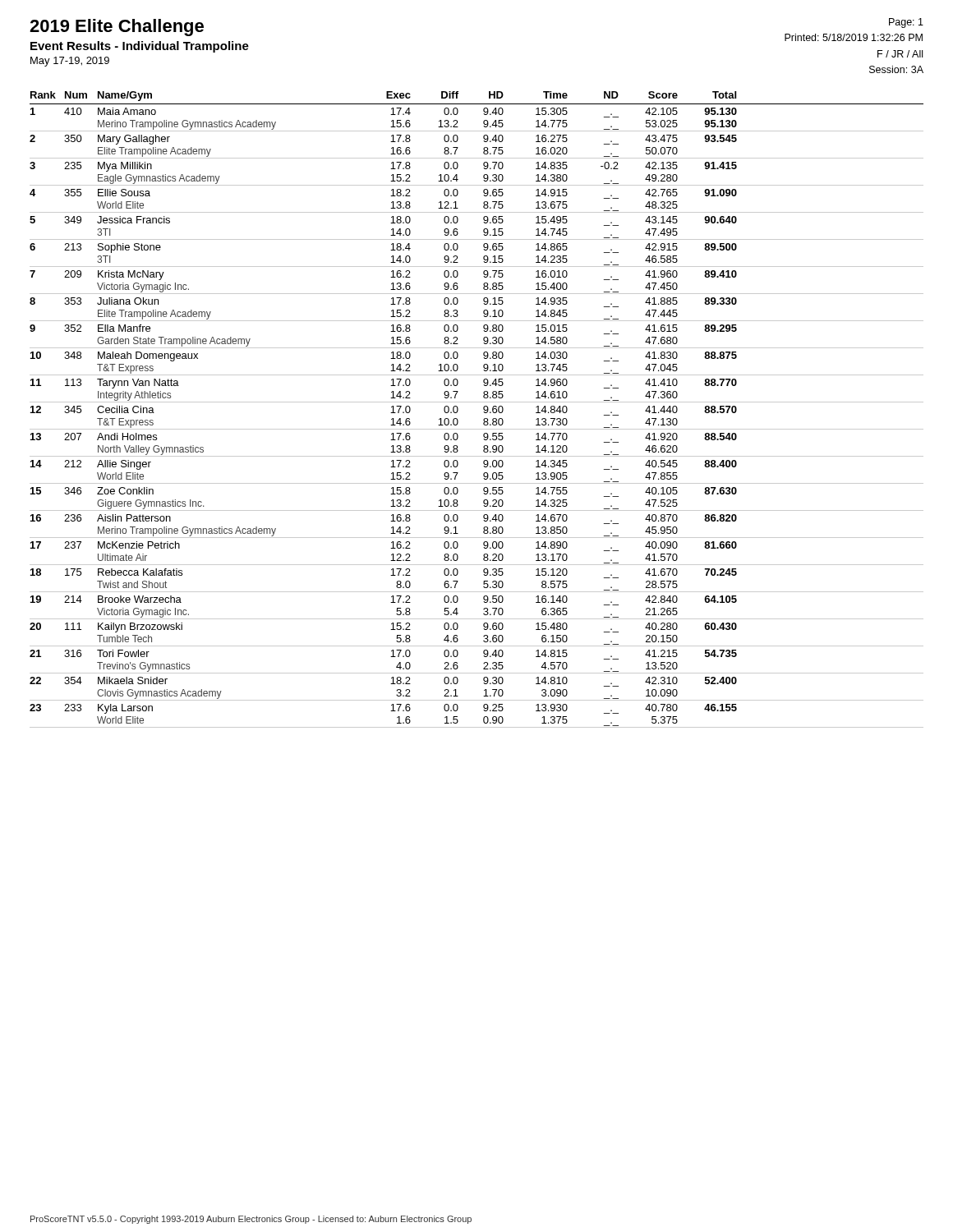Select the table that reads "1 410 Maia Amano"

(476, 416)
